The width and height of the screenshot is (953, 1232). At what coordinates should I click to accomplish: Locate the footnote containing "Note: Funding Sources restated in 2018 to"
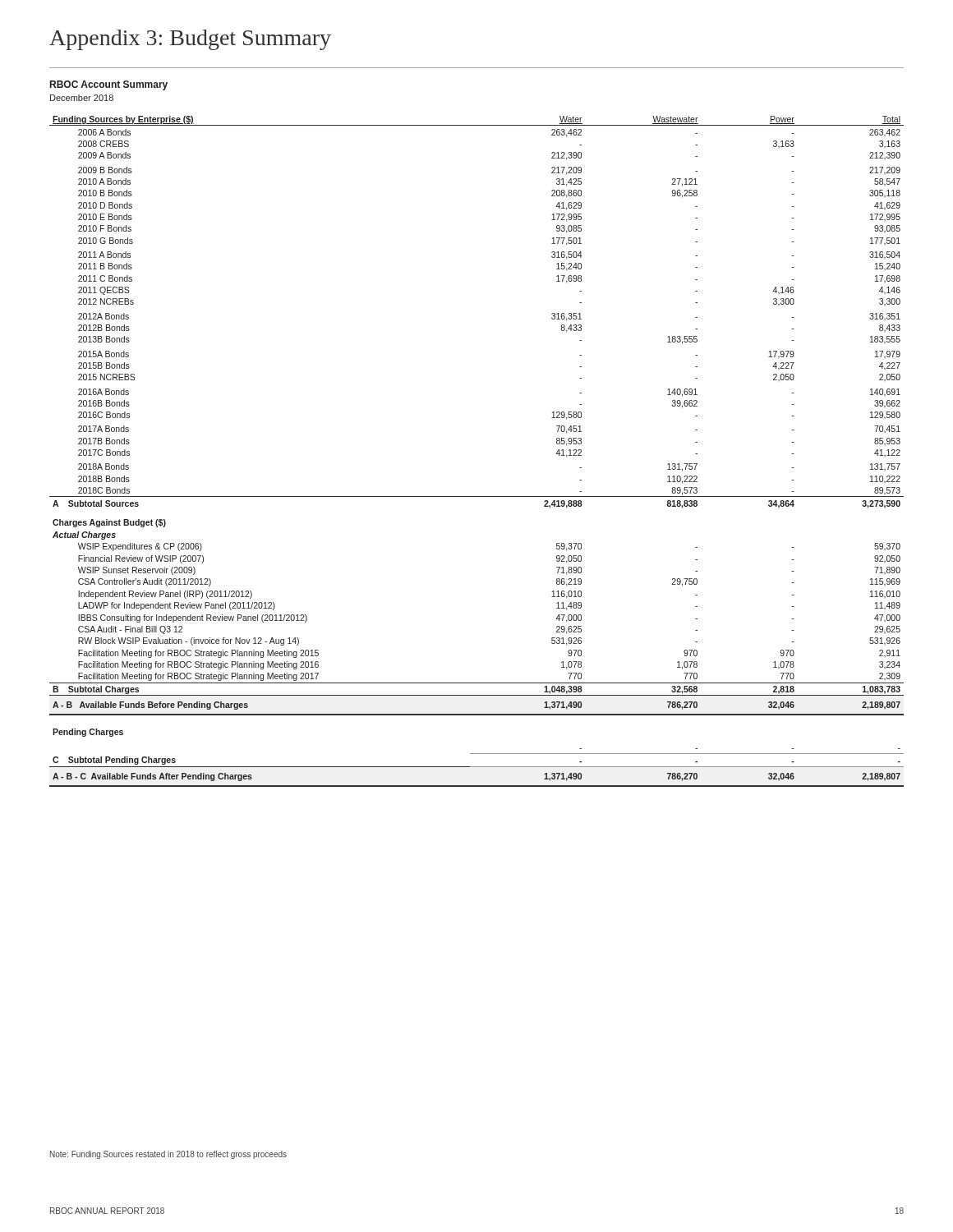(168, 1154)
